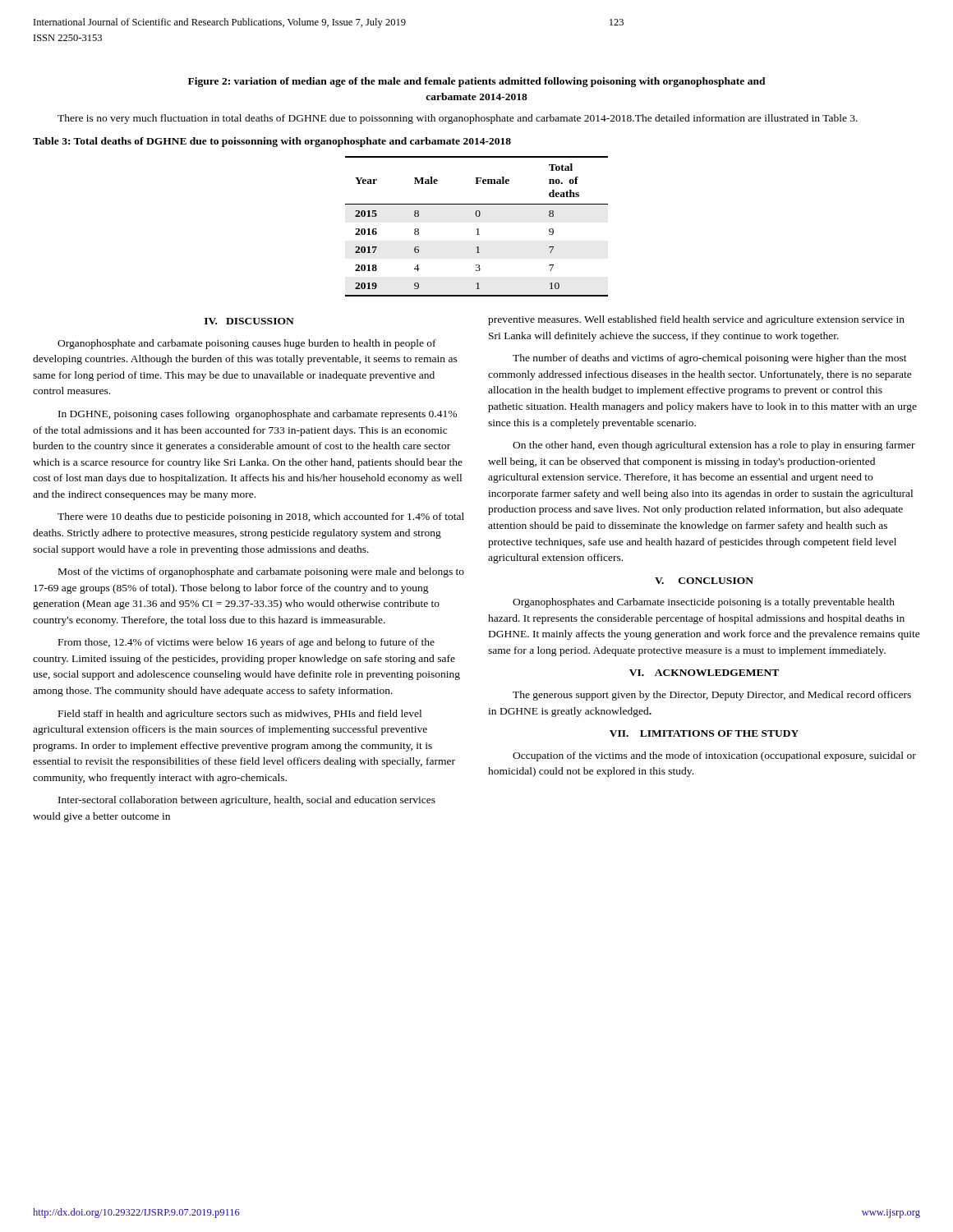The width and height of the screenshot is (953, 1232).
Task: Click on the table containing "Total no. of deaths"
Action: [x=476, y=226]
